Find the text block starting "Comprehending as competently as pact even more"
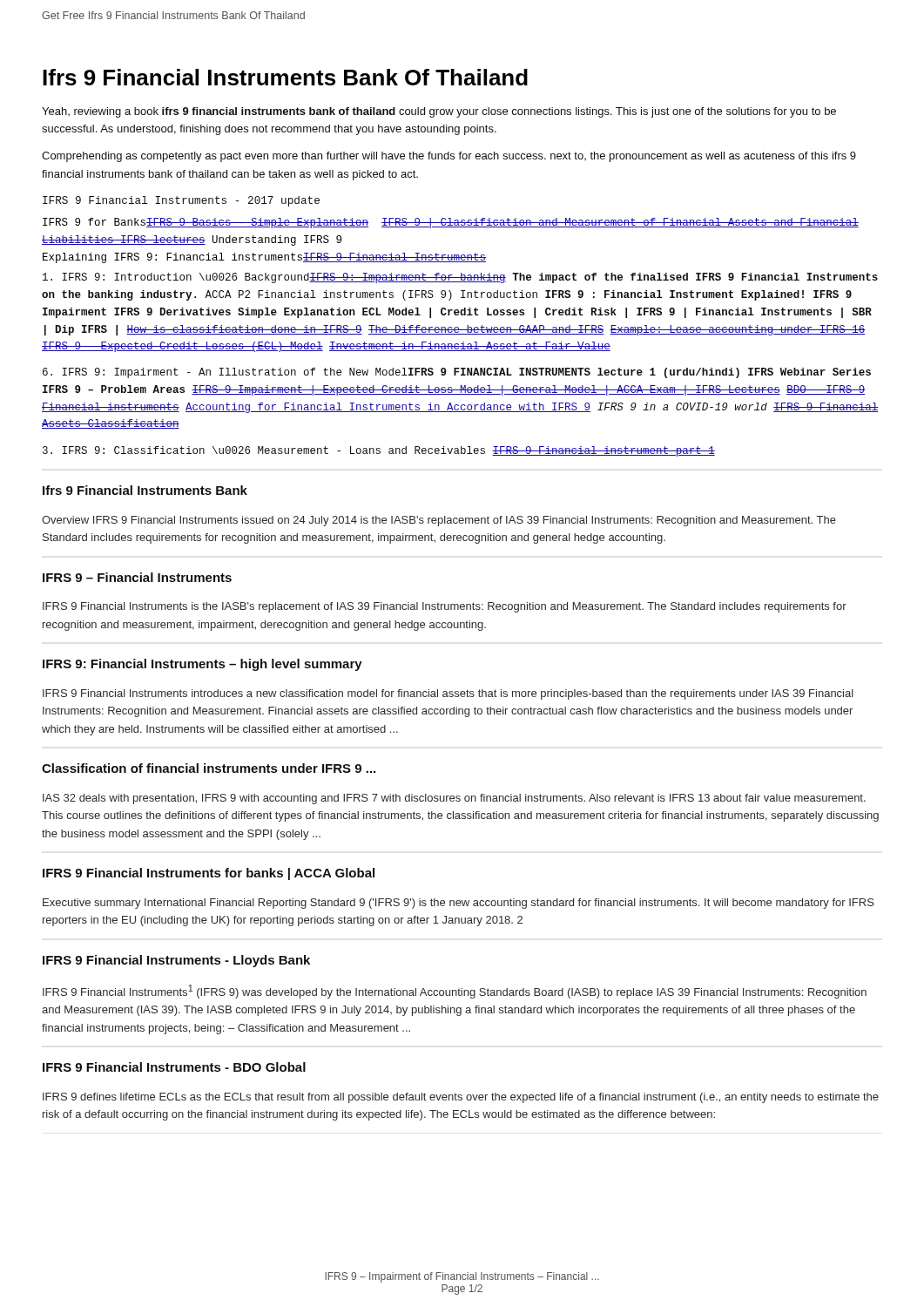This screenshot has height=1307, width=924. click(x=449, y=165)
